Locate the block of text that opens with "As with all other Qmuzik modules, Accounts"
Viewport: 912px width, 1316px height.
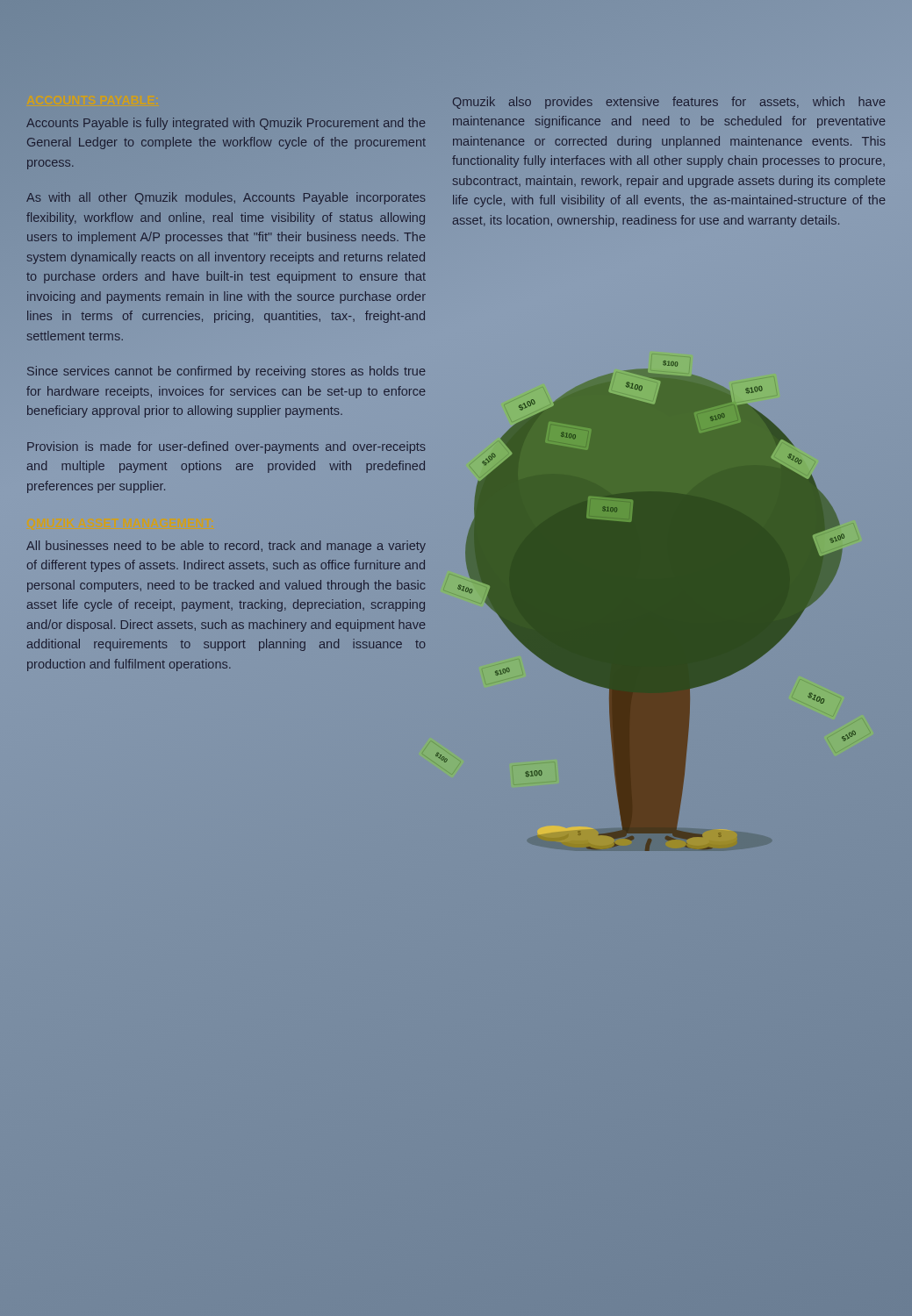coord(226,267)
